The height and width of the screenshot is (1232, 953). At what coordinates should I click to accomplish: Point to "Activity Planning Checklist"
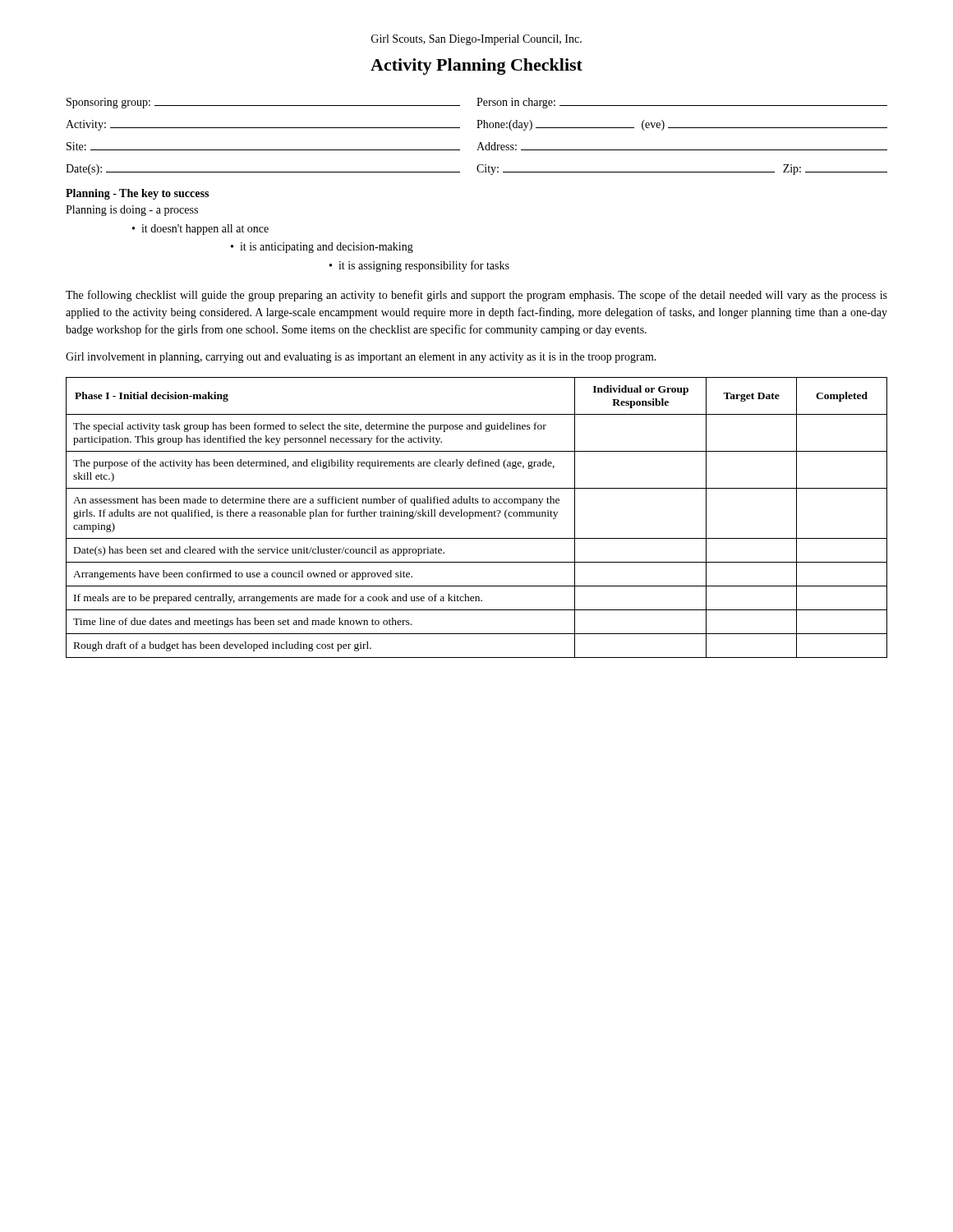pos(476,64)
